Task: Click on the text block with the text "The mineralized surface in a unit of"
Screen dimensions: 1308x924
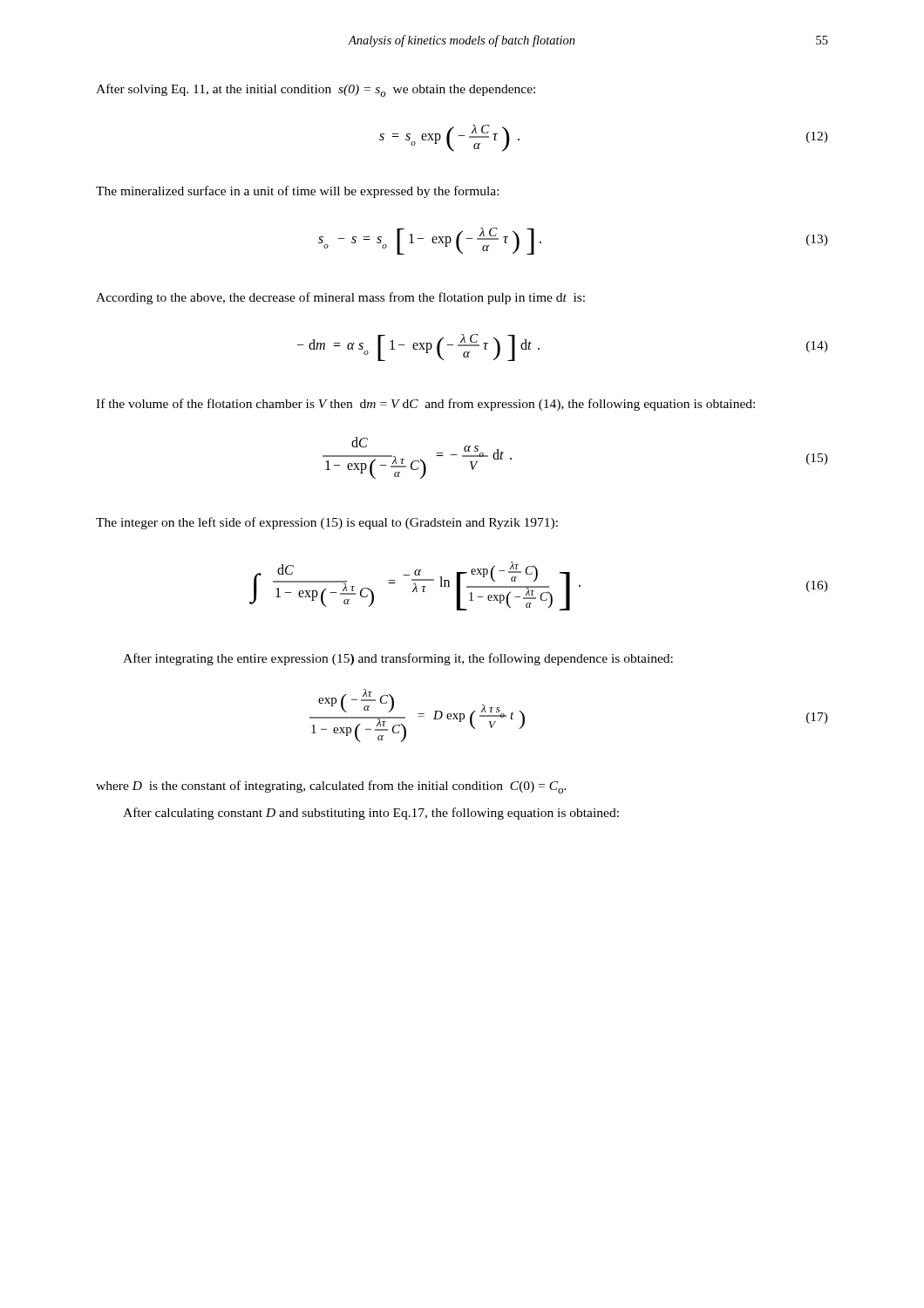Action: [x=298, y=191]
